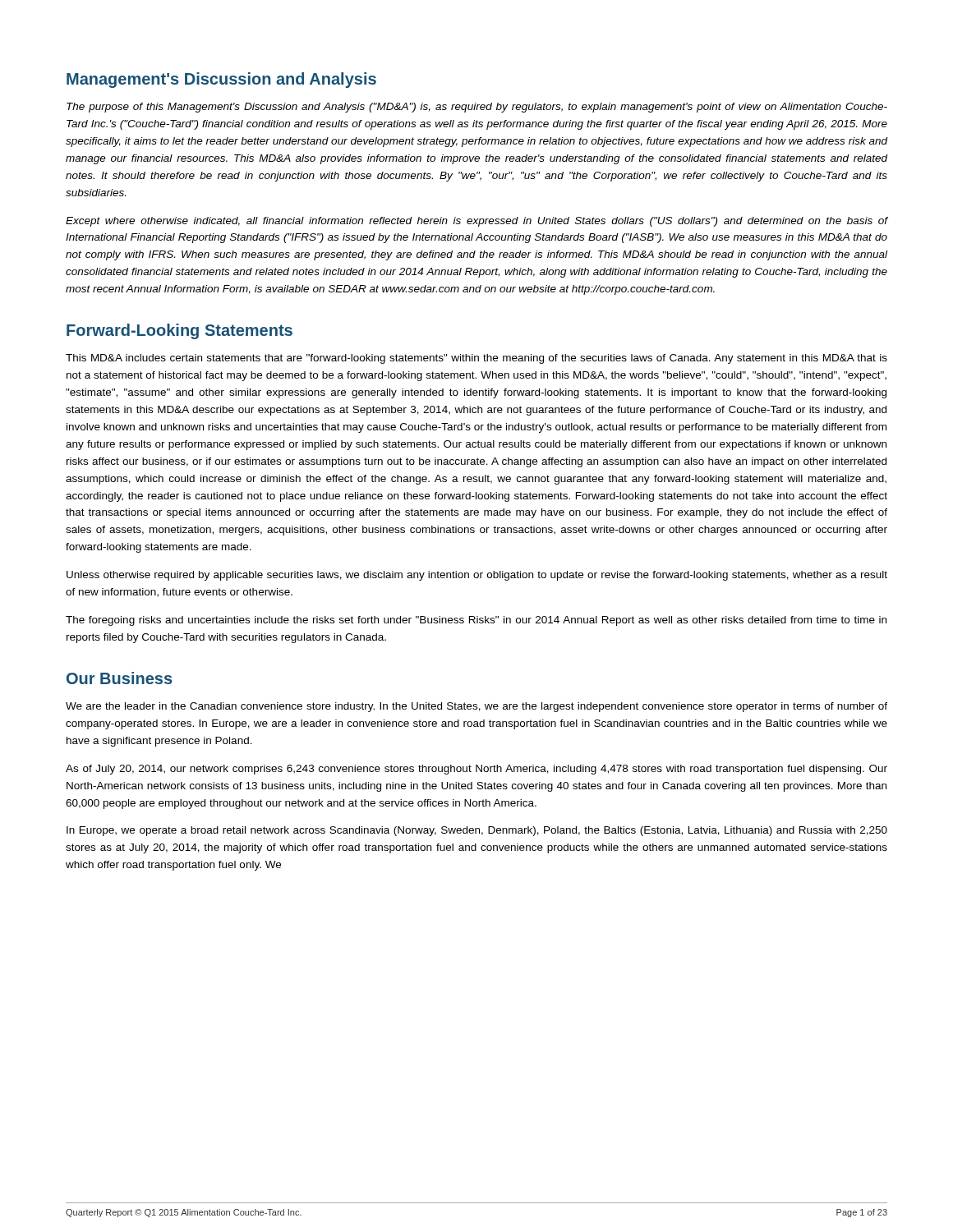This screenshot has height=1232, width=953.
Task: Point to the block beginning "Except where otherwise"
Action: pyautogui.click(x=476, y=255)
